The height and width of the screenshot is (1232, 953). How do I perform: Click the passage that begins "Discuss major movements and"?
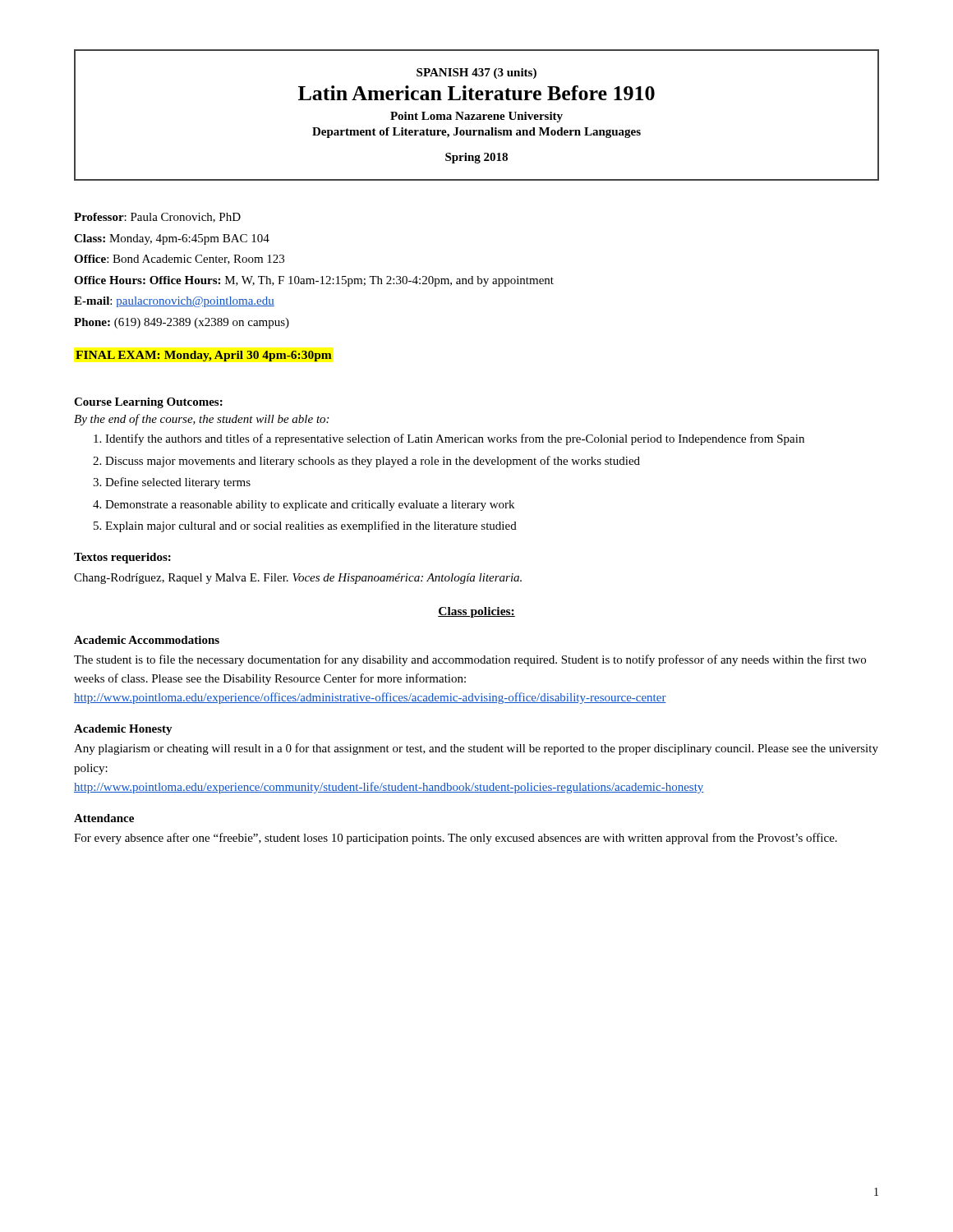coord(373,460)
